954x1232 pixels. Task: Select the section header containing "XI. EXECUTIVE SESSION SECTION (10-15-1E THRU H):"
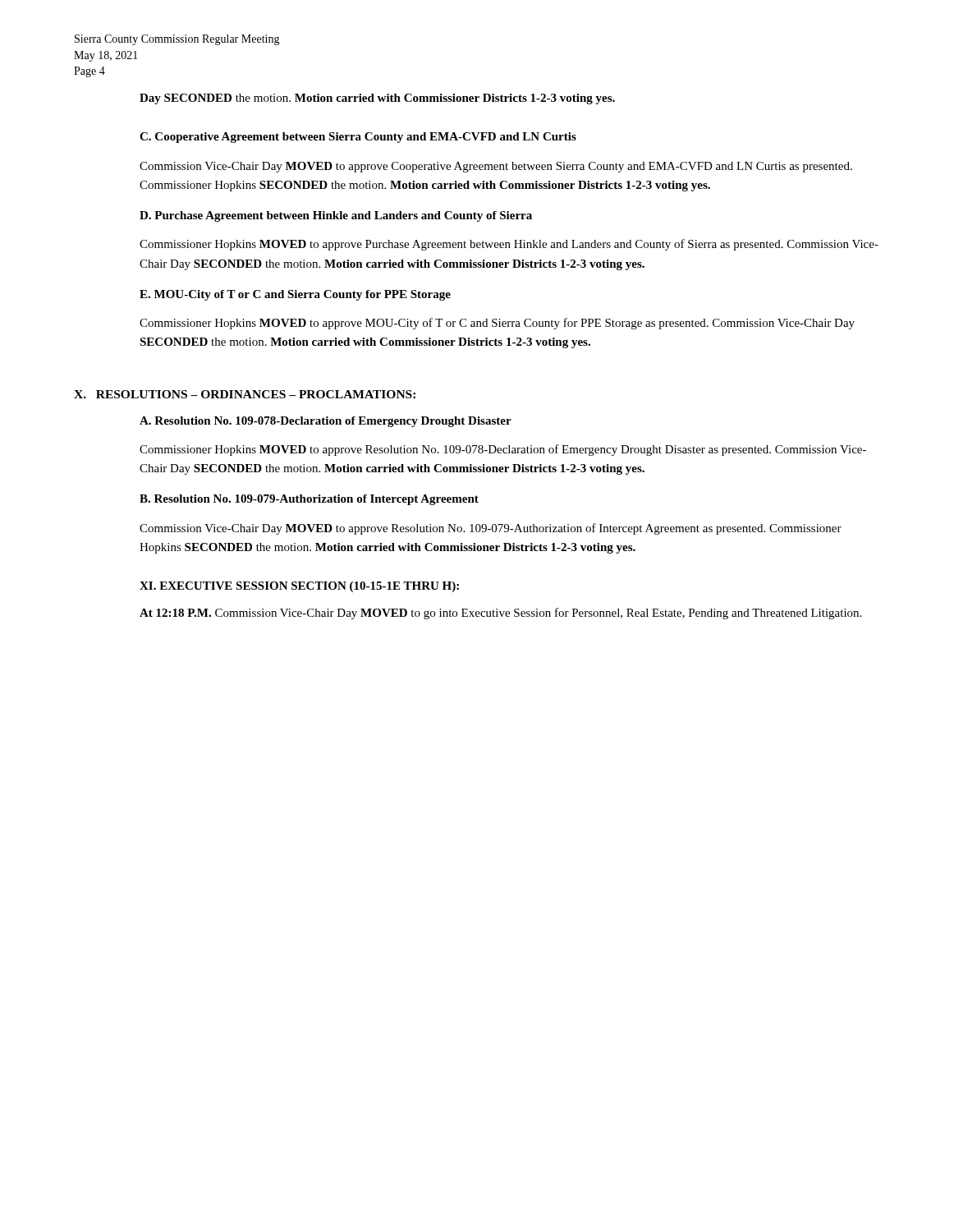(x=300, y=586)
